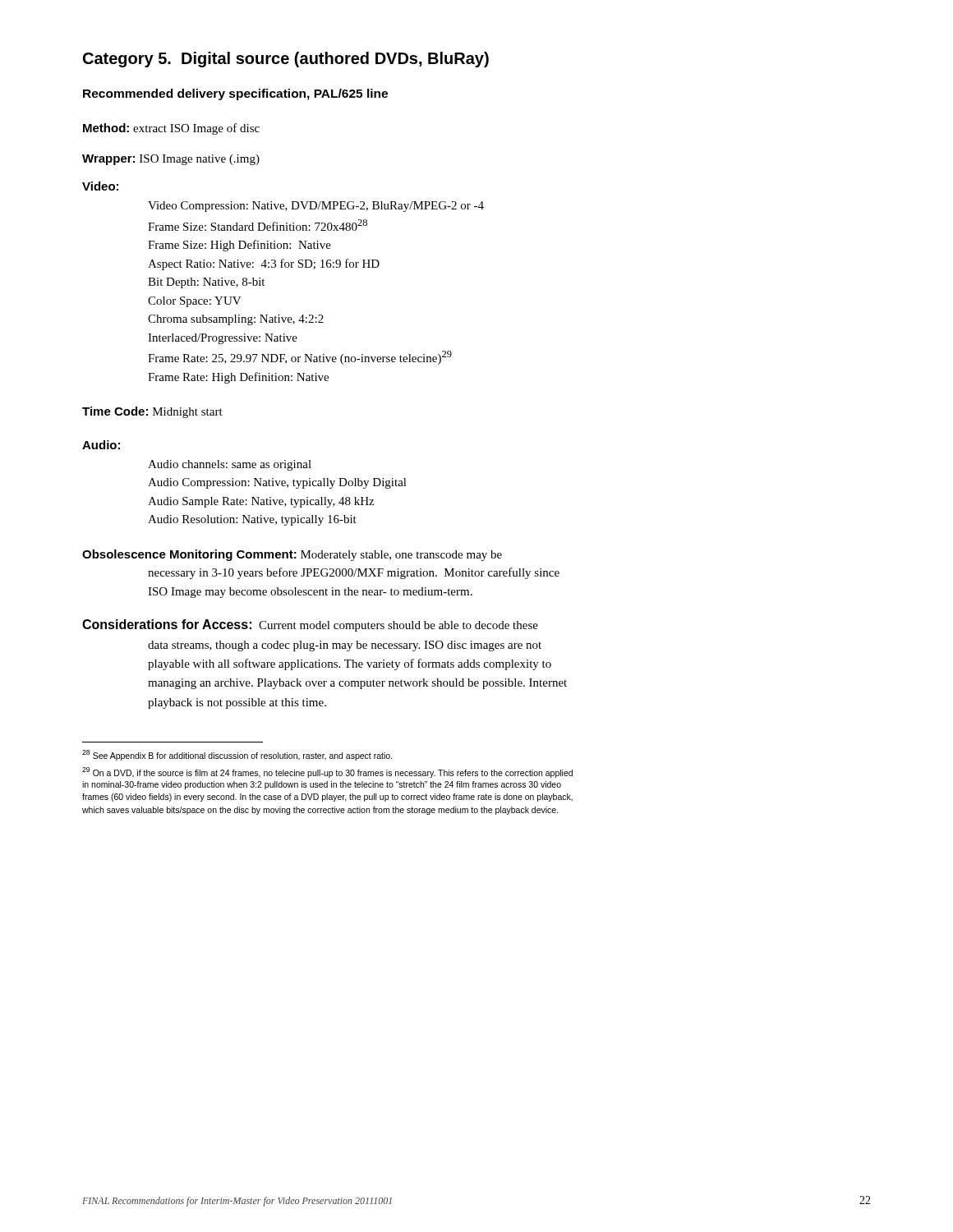Where is the passage that starts "Method: extract ISO Image"?
This screenshot has height=1232, width=953.
coord(171,128)
